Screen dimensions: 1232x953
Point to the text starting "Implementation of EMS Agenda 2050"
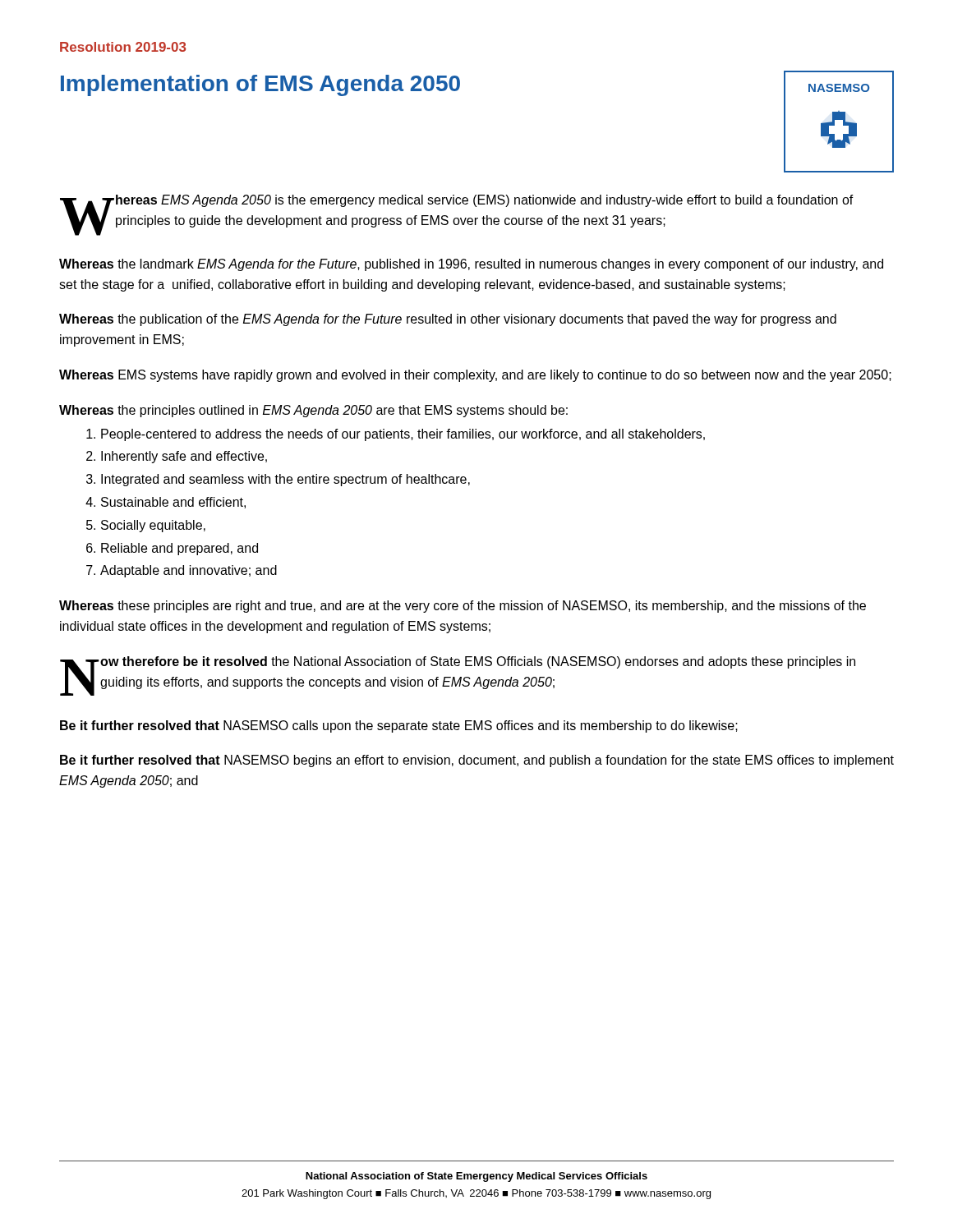pos(260,83)
